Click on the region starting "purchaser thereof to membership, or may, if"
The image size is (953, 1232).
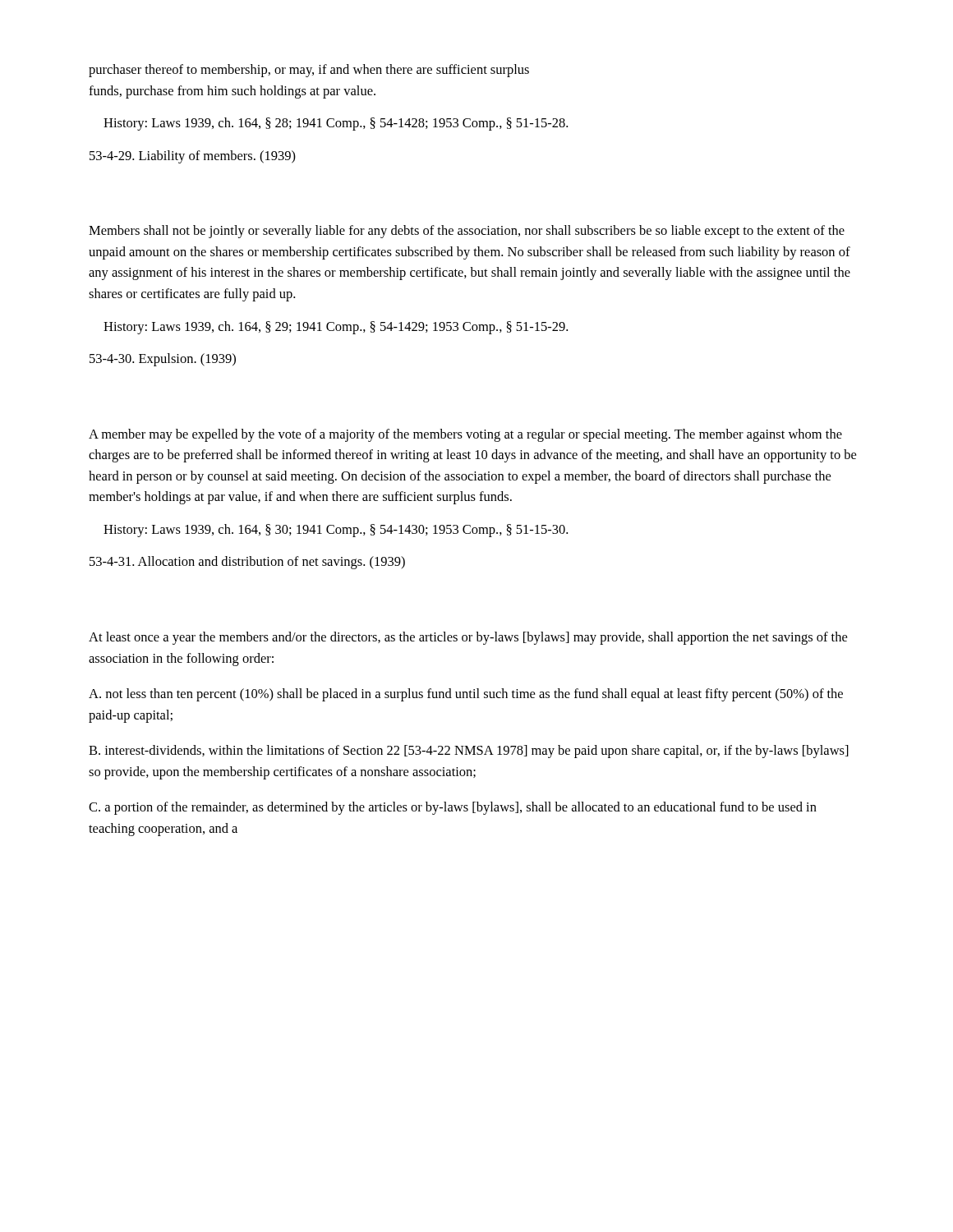tap(309, 80)
